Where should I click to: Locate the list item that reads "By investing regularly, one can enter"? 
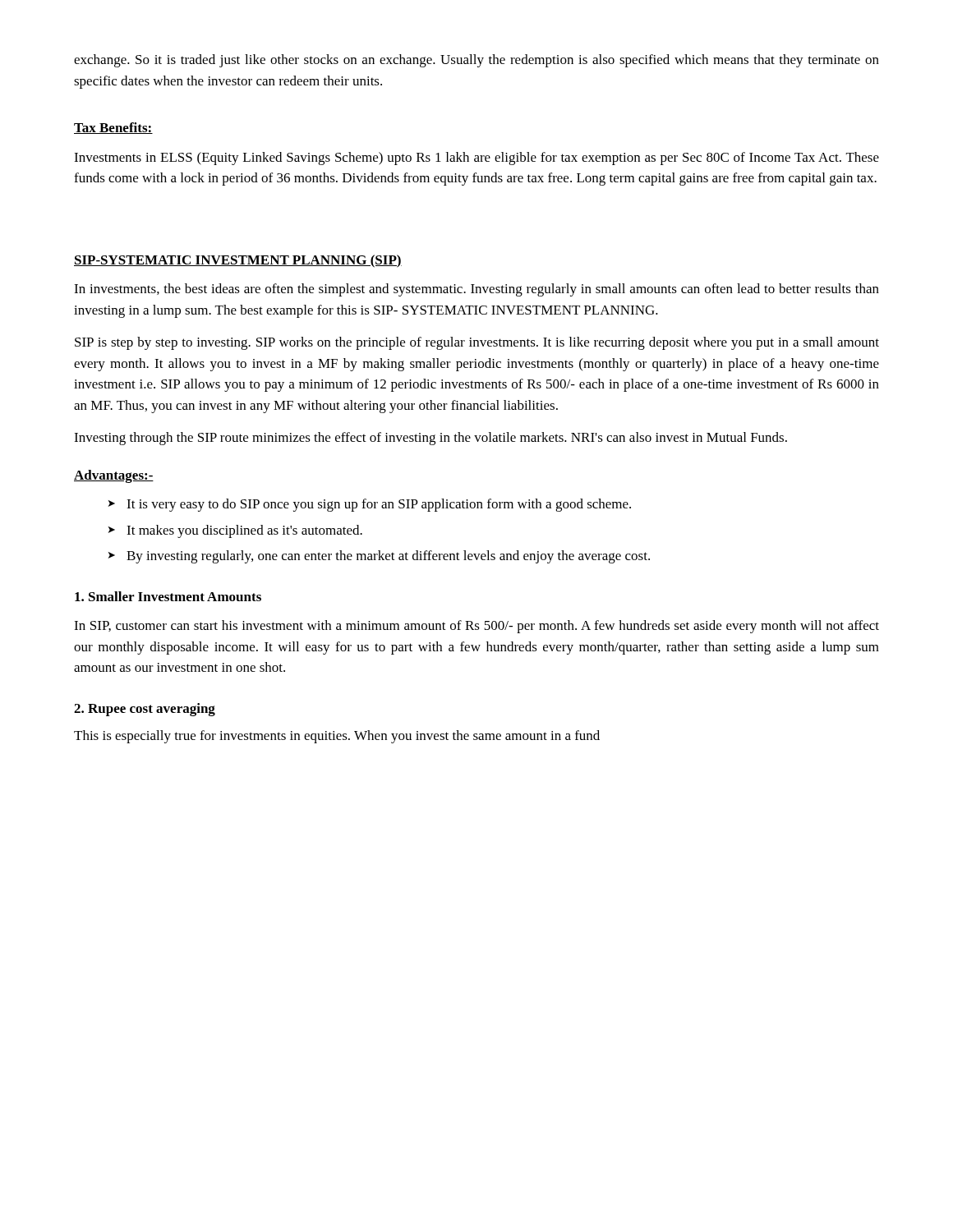point(389,556)
